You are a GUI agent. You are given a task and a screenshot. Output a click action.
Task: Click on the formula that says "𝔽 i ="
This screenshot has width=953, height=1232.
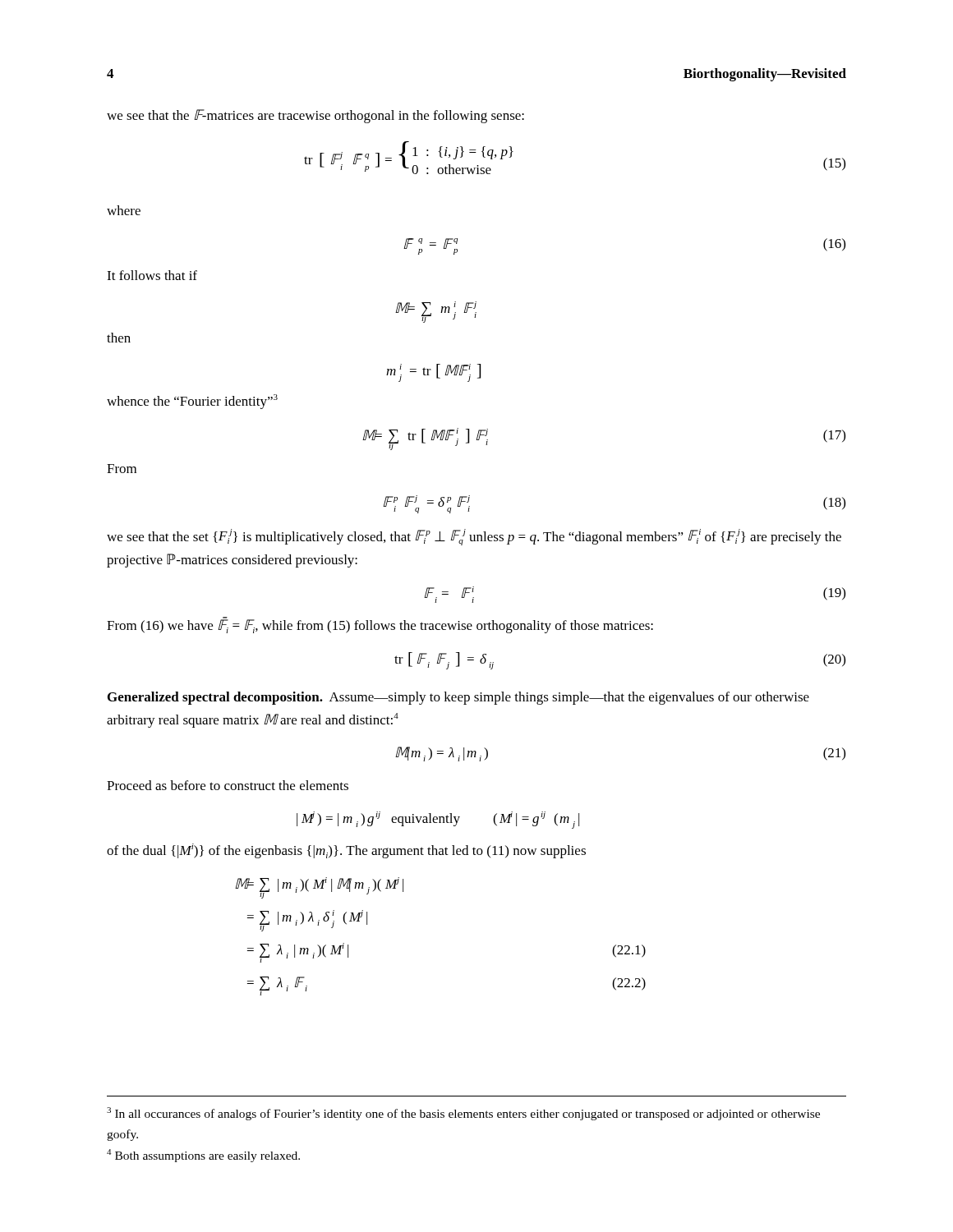[x=430, y=593]
